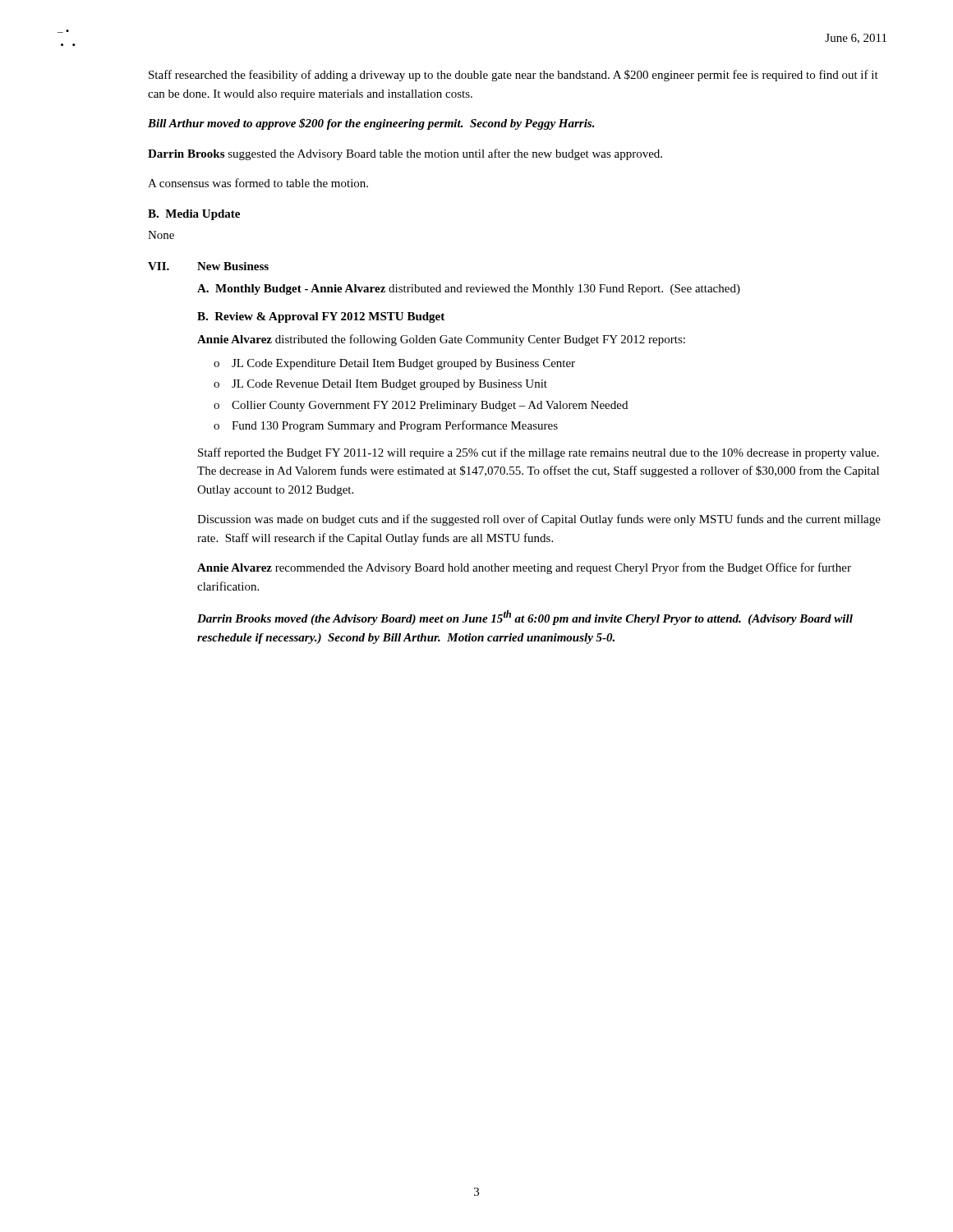The height and width of the screenshot is (1232, 953).
Task: Click on the block starting "A consensus was formed to table"
Action: tap(258, 183)
